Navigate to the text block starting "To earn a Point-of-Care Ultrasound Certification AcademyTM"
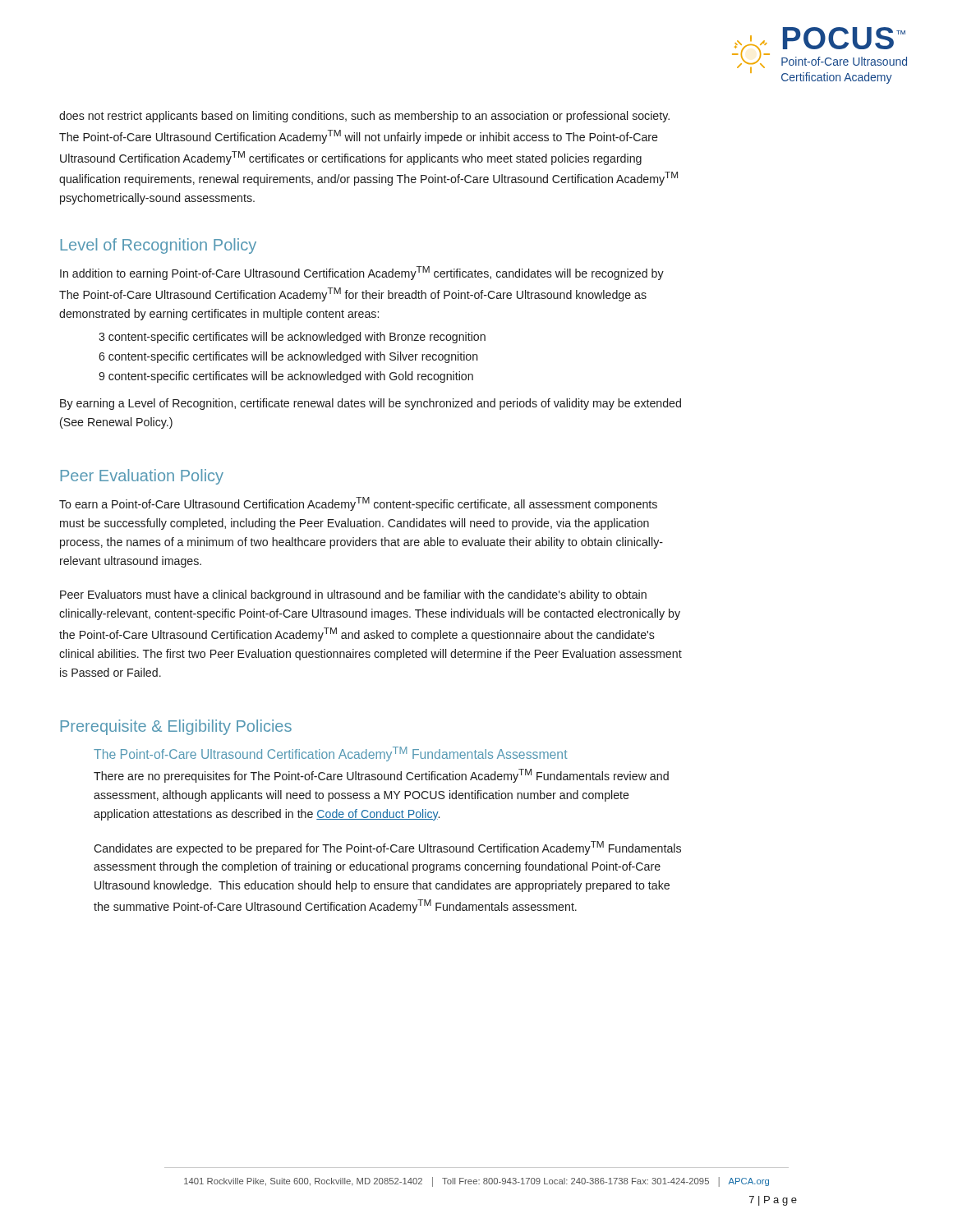 click(361, 531)
